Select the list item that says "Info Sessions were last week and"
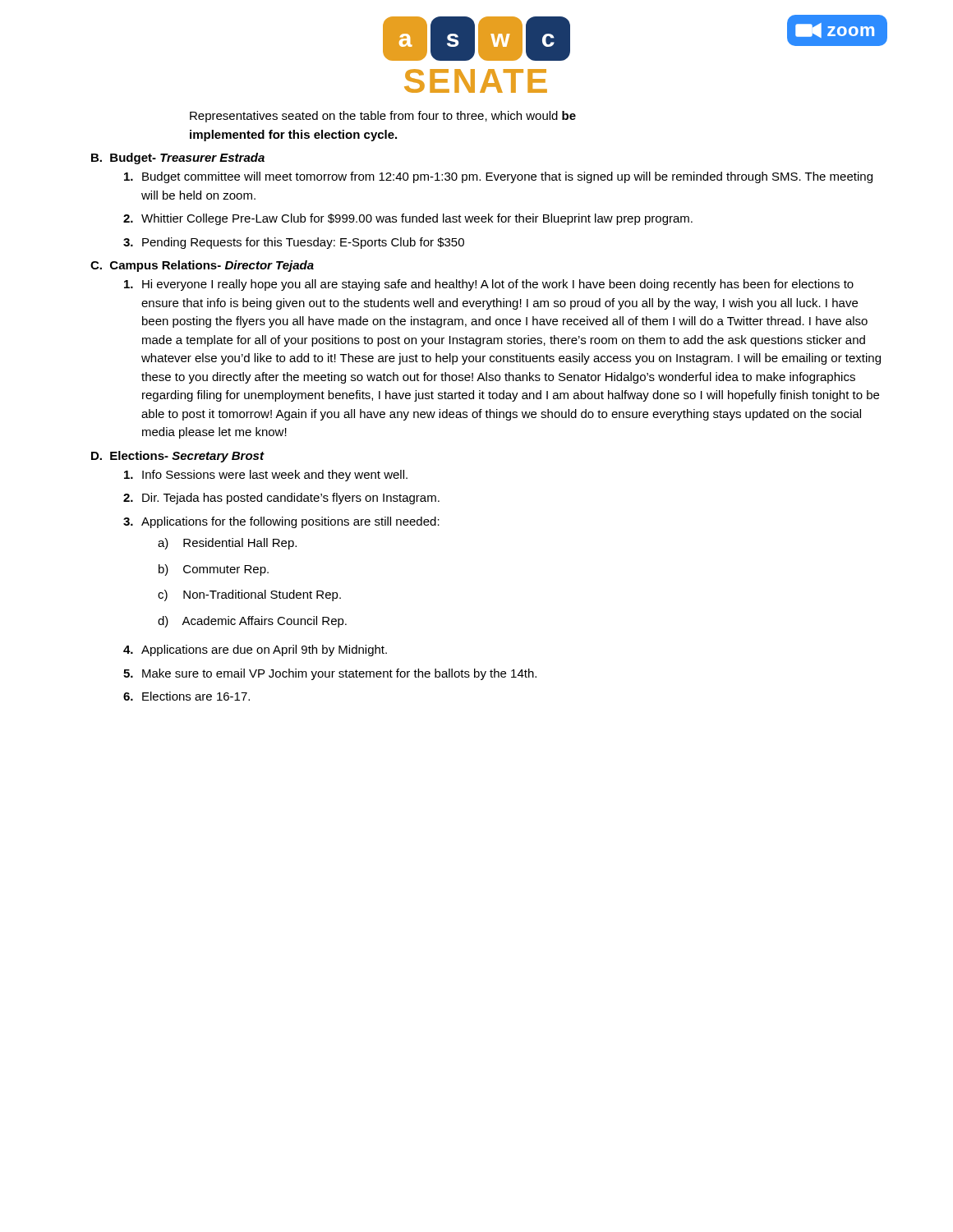The height and width of the screenshot is (1232, 953). click(x=266, y=476)
